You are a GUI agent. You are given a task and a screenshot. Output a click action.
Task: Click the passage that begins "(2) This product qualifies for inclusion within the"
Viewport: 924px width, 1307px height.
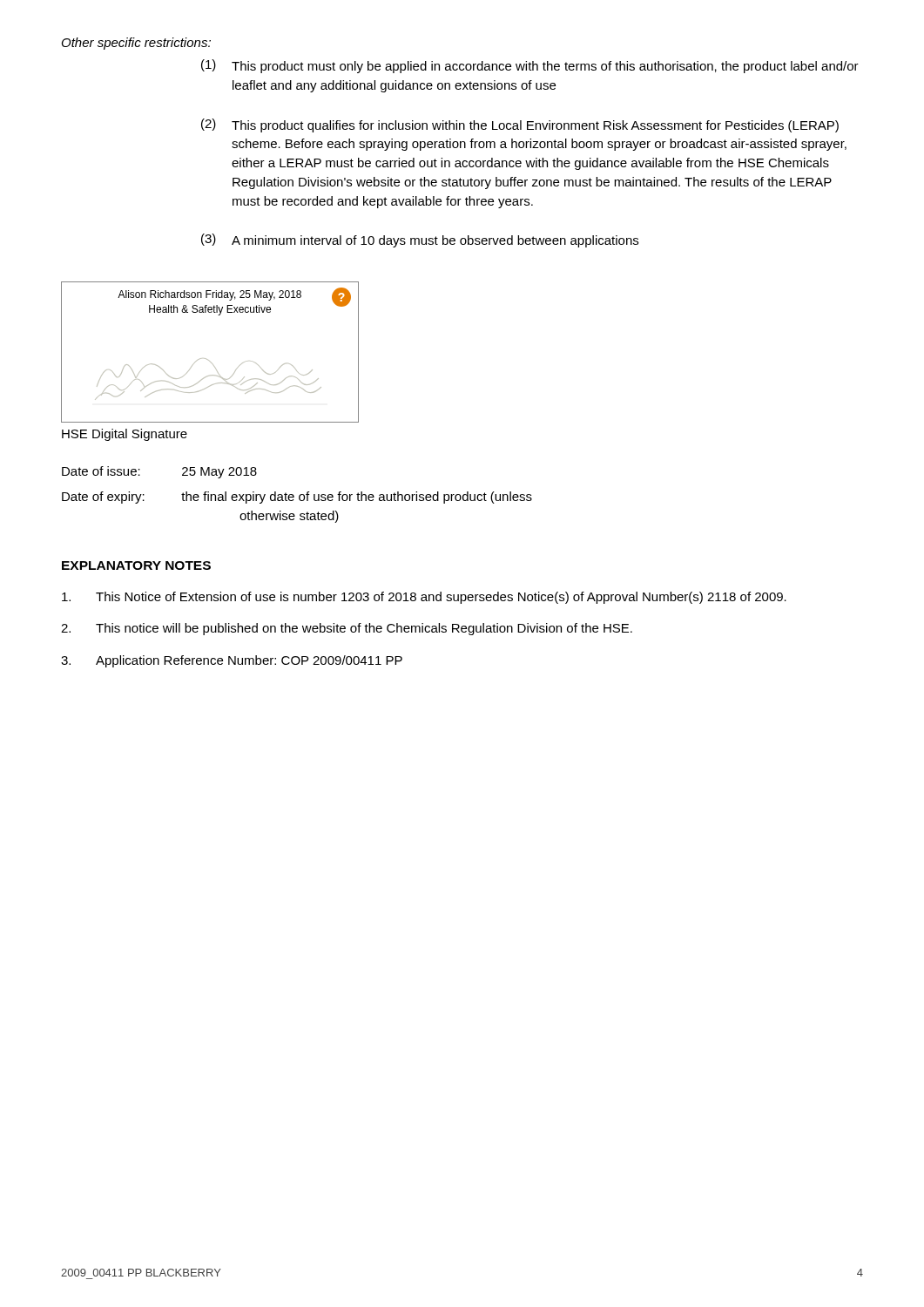pyautogui.click(x=532, y=163)
